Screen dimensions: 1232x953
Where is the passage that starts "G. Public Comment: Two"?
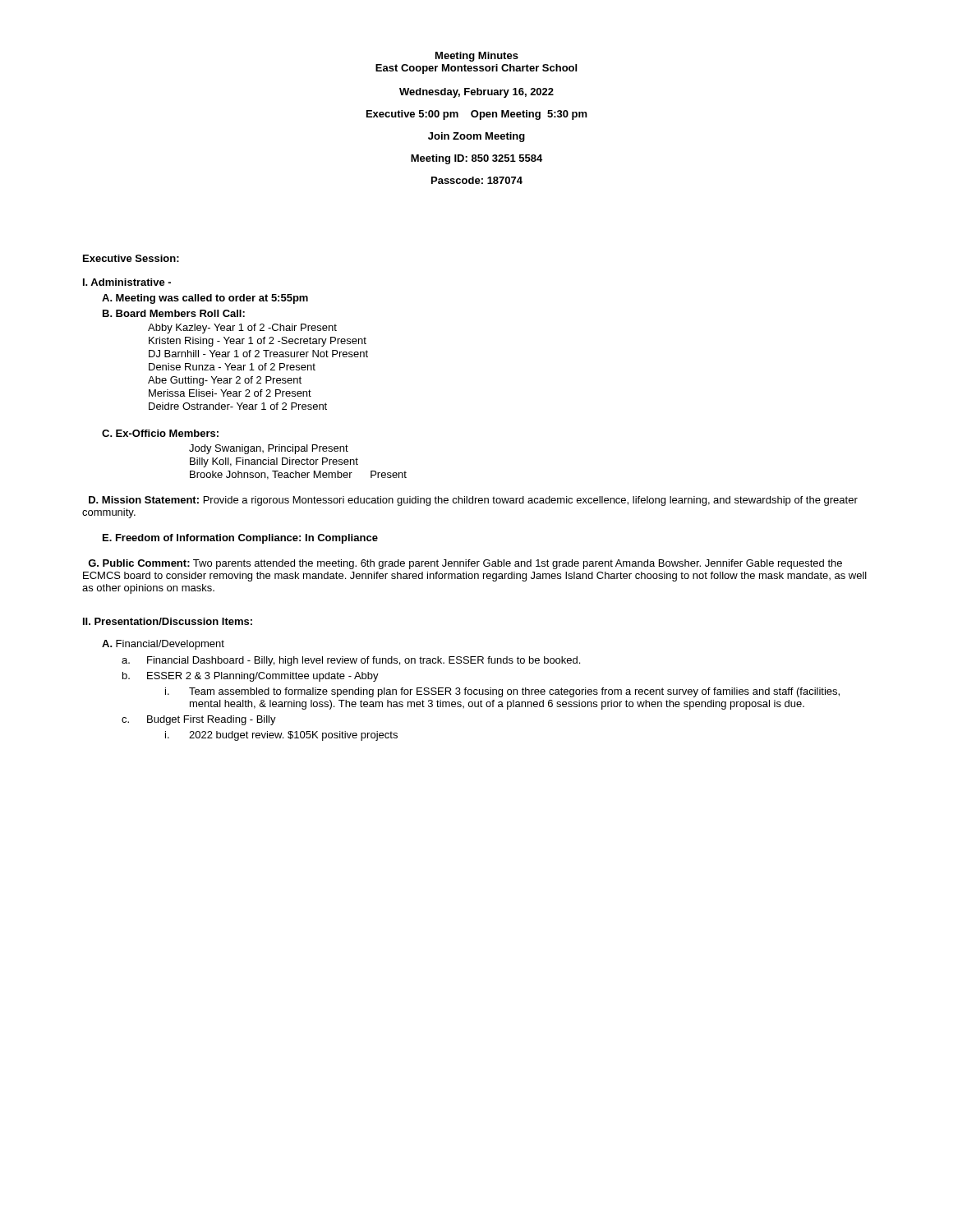click(476, 575)
